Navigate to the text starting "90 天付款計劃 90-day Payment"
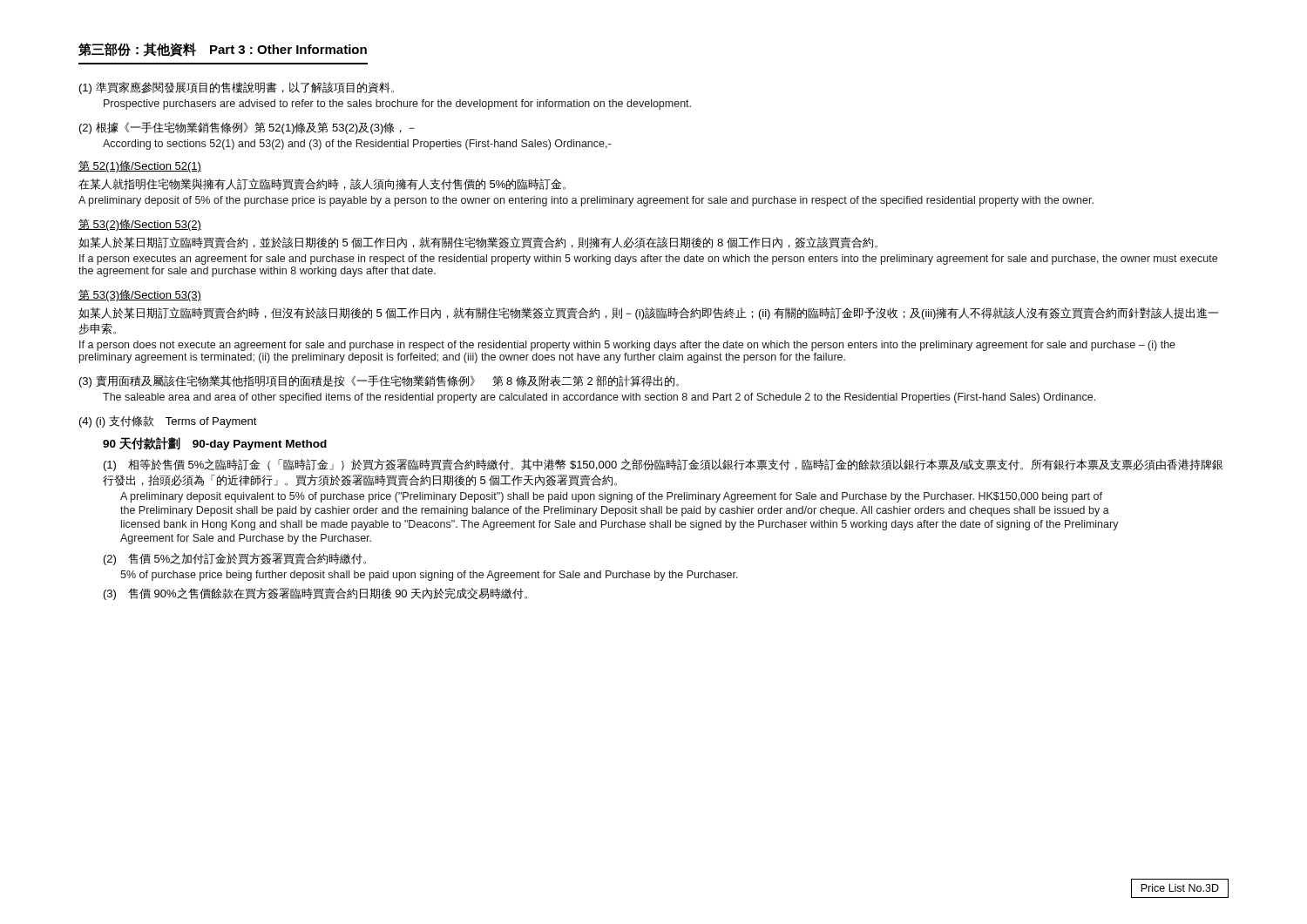This screenshot has height=924, width=1307. pos(215,444)
